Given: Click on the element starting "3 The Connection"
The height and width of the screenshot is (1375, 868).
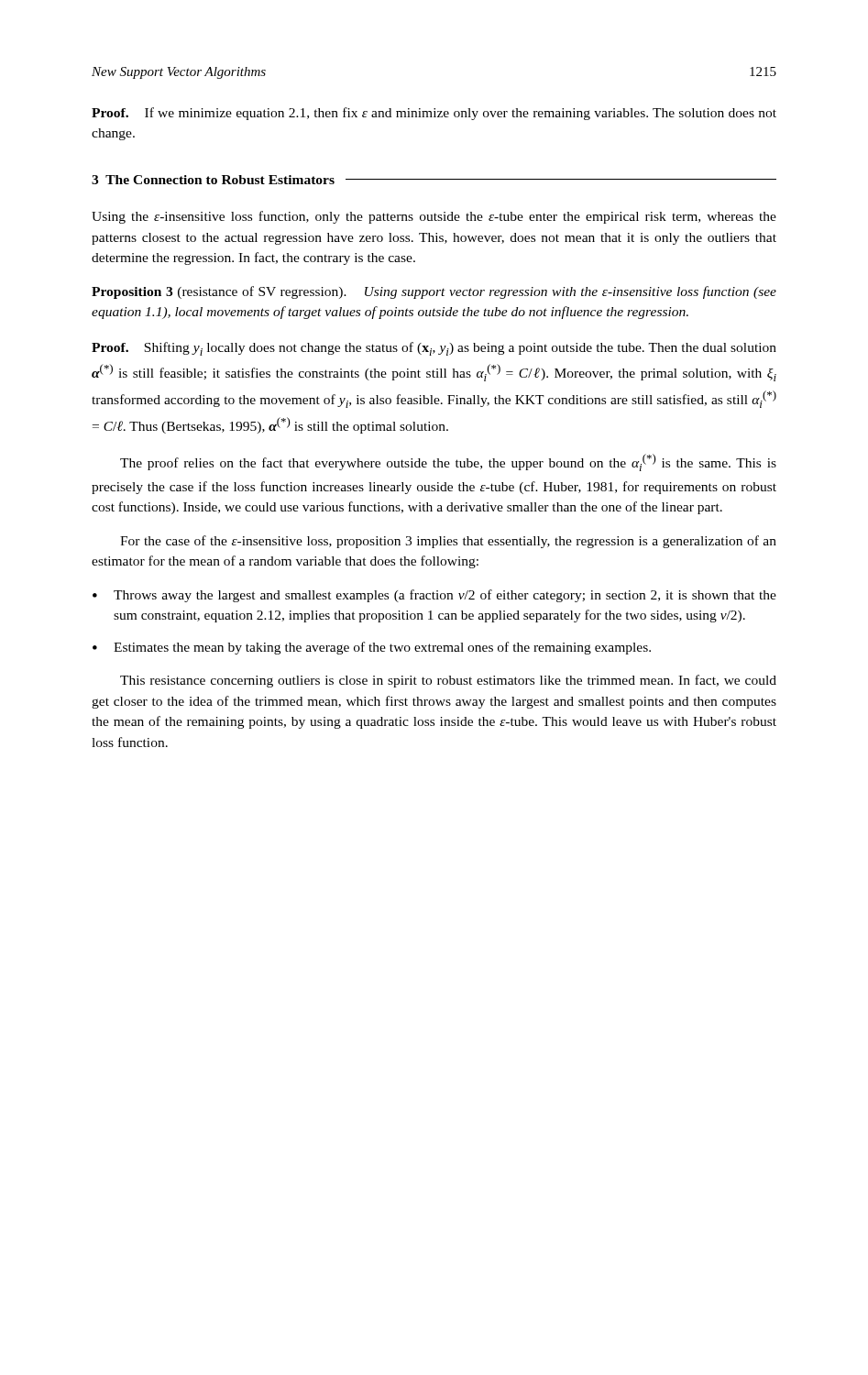Looking at the screenshot, I should click(434, 180).
